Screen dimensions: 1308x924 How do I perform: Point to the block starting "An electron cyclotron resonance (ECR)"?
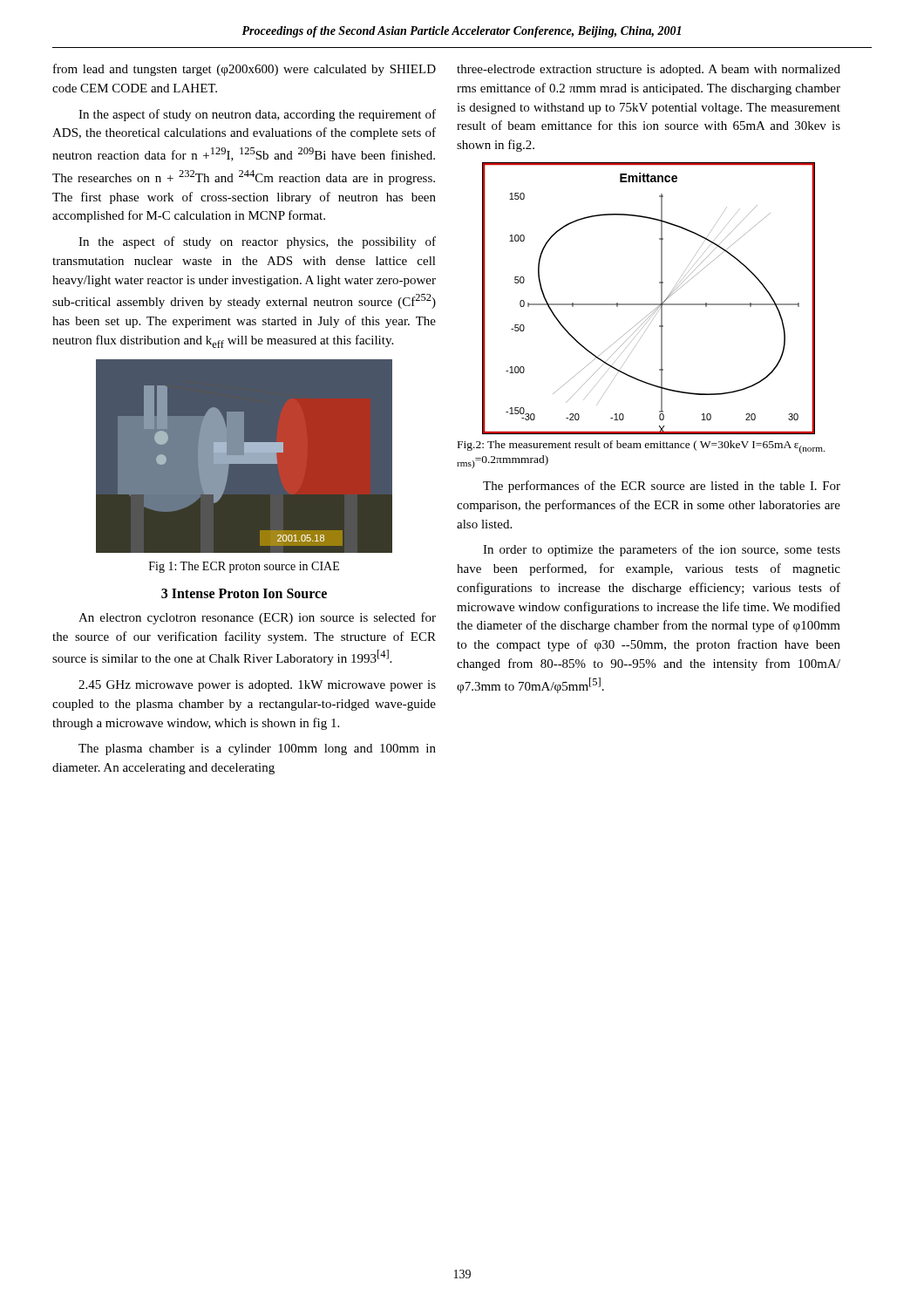tap(244, 639)
